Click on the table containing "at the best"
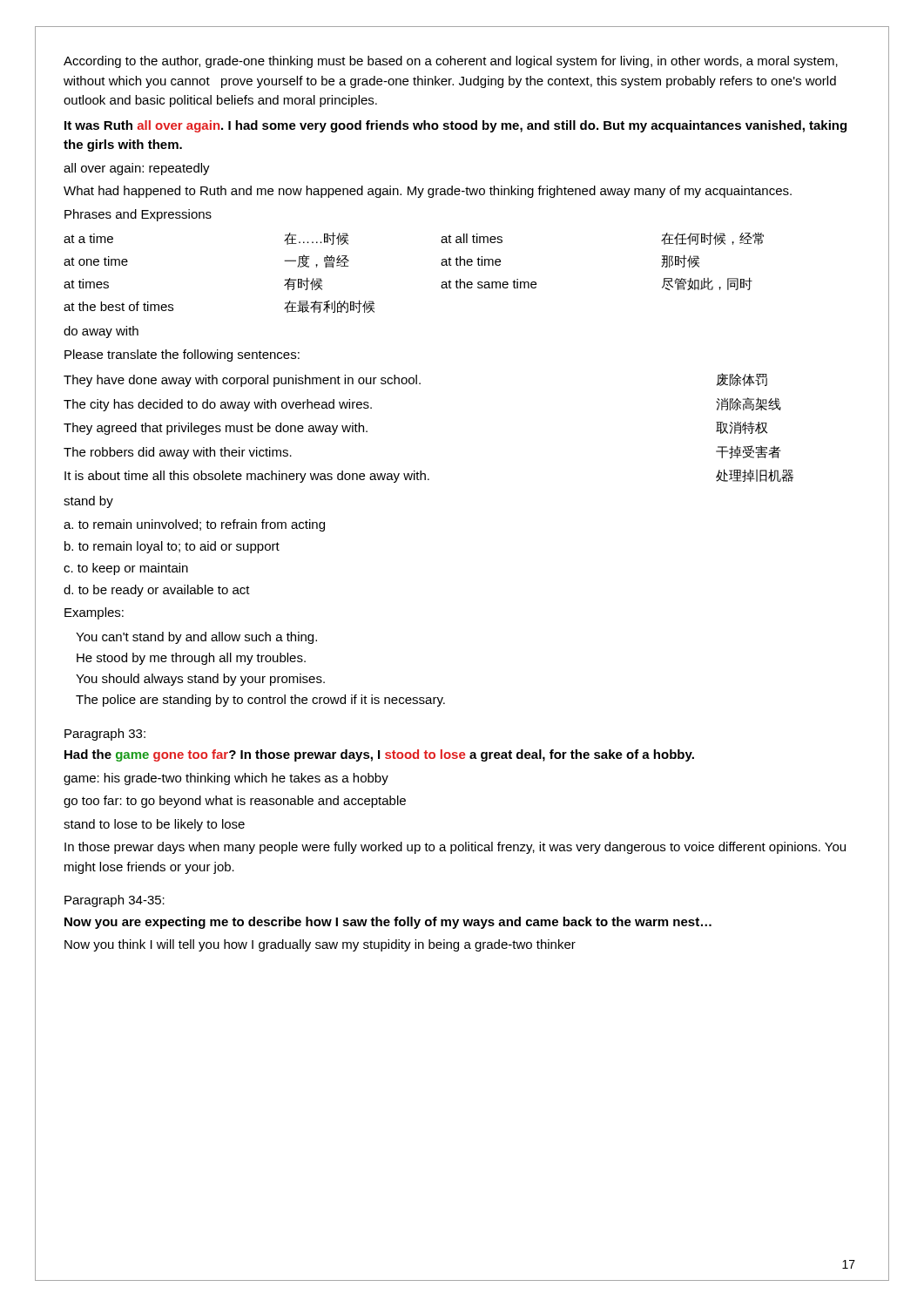 pyautogui.click(x=462, y=273)
